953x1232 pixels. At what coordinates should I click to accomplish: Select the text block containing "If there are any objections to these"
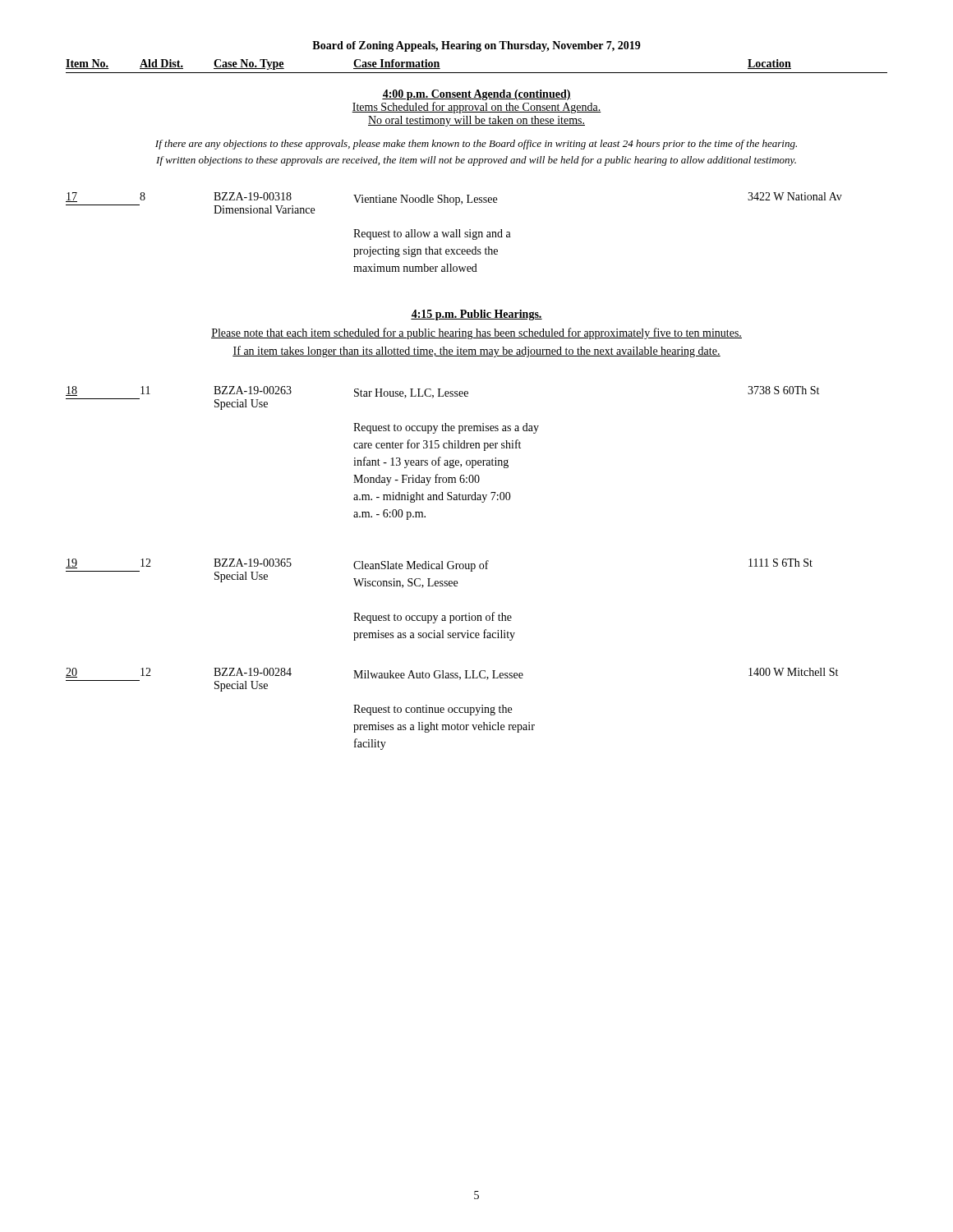click(x=476, y=151)
